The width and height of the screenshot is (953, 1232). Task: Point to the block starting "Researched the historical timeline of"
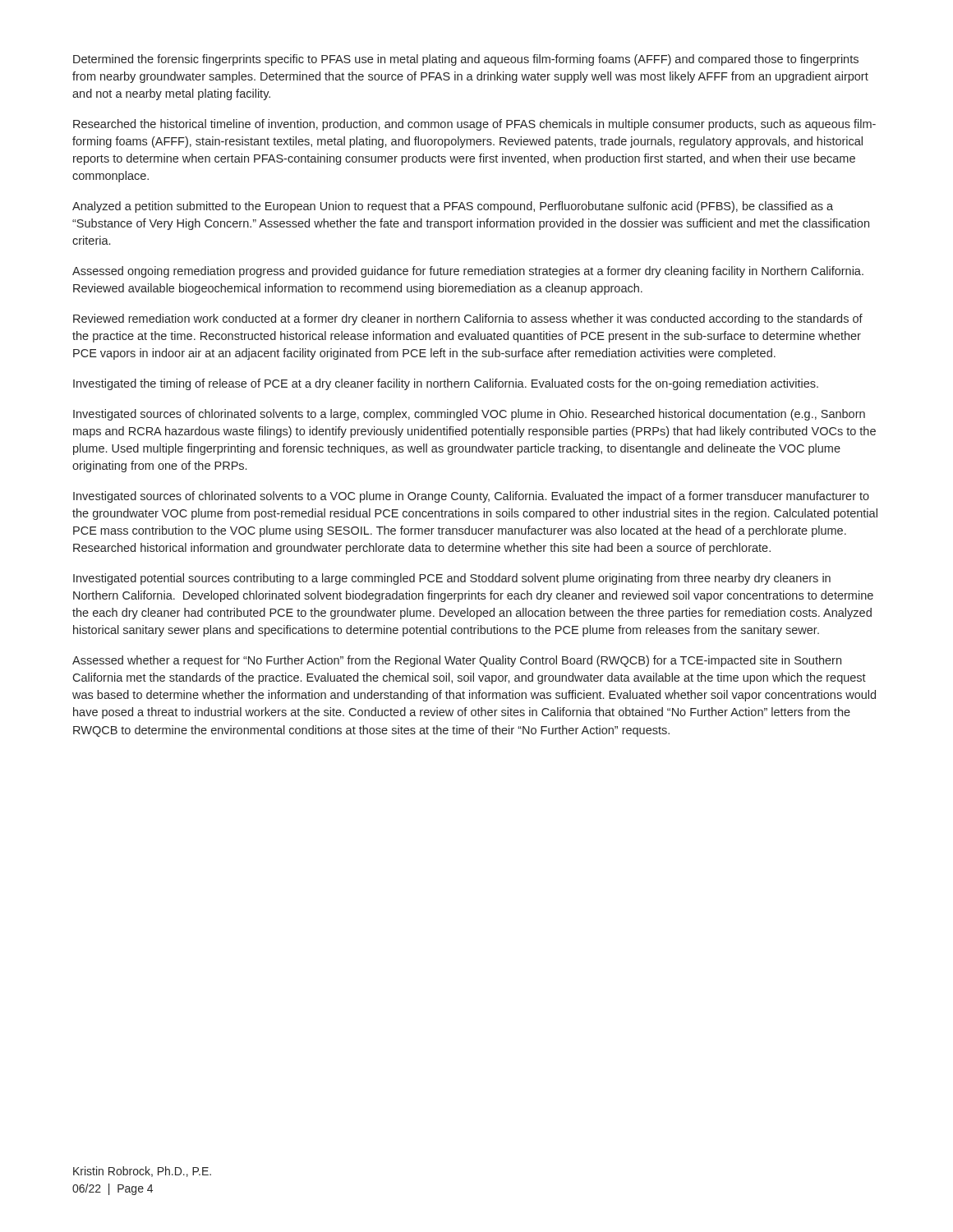[x=474, y=150]
